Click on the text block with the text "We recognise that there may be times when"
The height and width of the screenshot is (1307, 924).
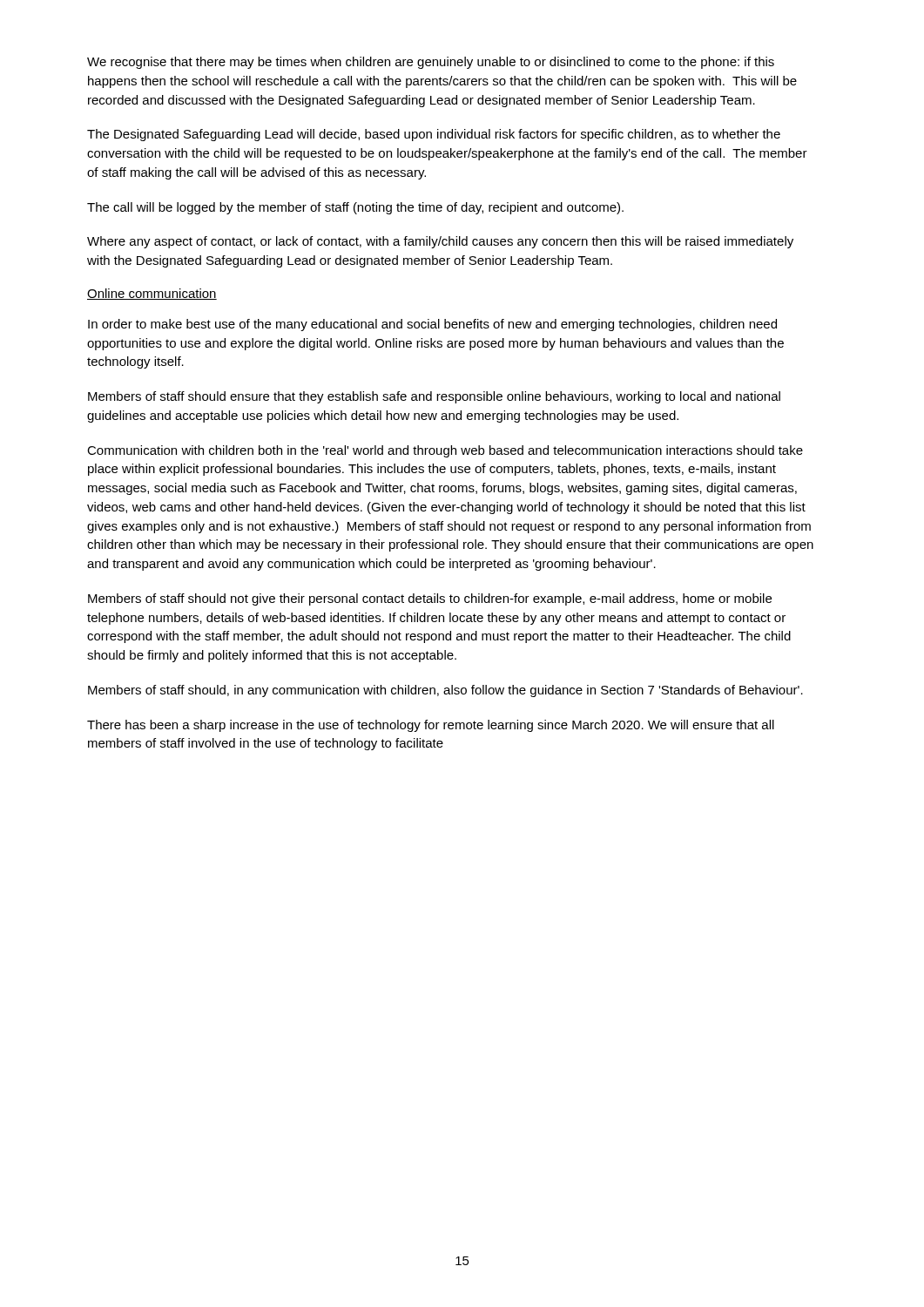click(442, 80)
